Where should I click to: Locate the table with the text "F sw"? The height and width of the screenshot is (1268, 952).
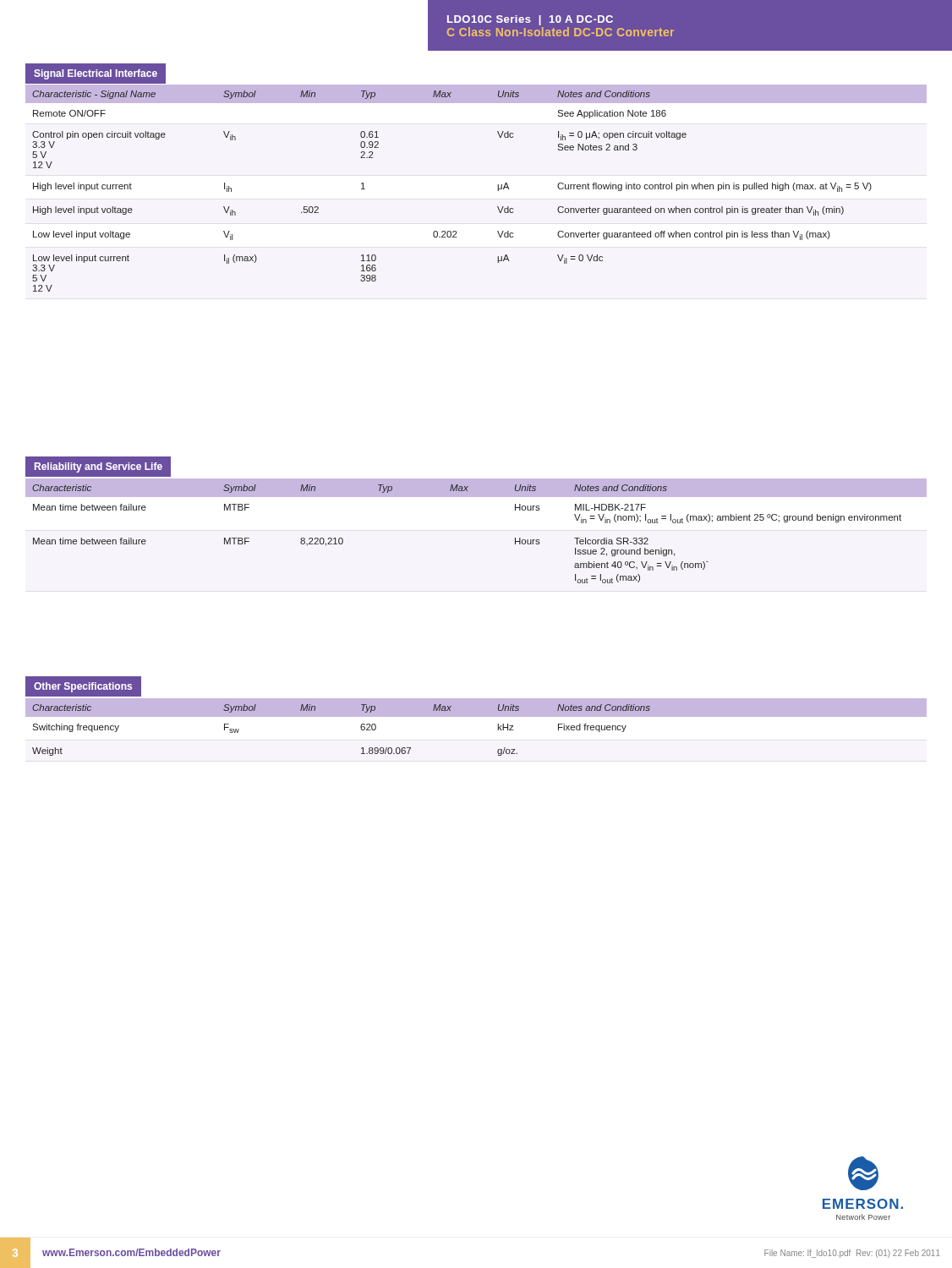coord(476,730)
